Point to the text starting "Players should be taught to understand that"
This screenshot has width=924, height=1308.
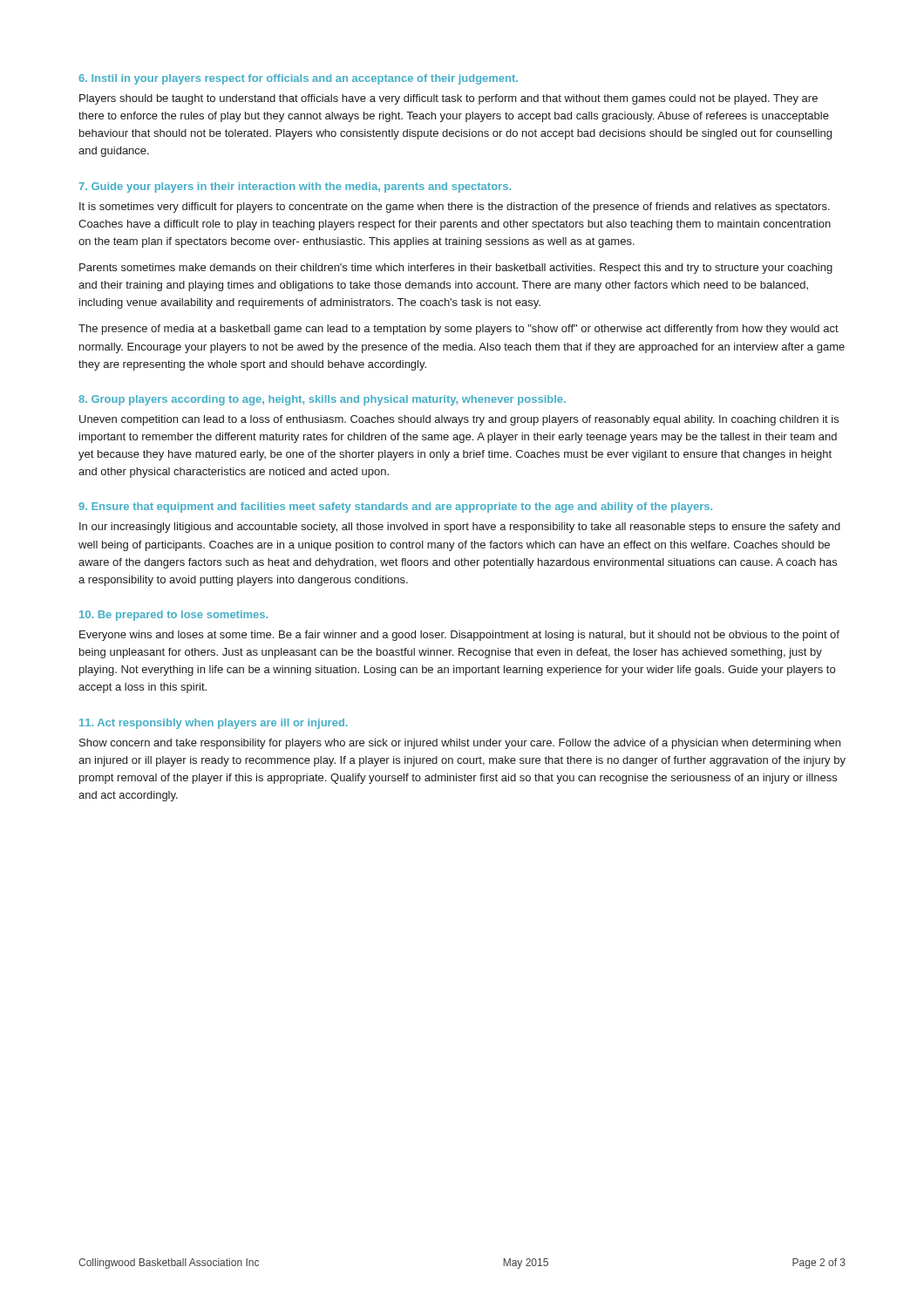tap(455, 124)
